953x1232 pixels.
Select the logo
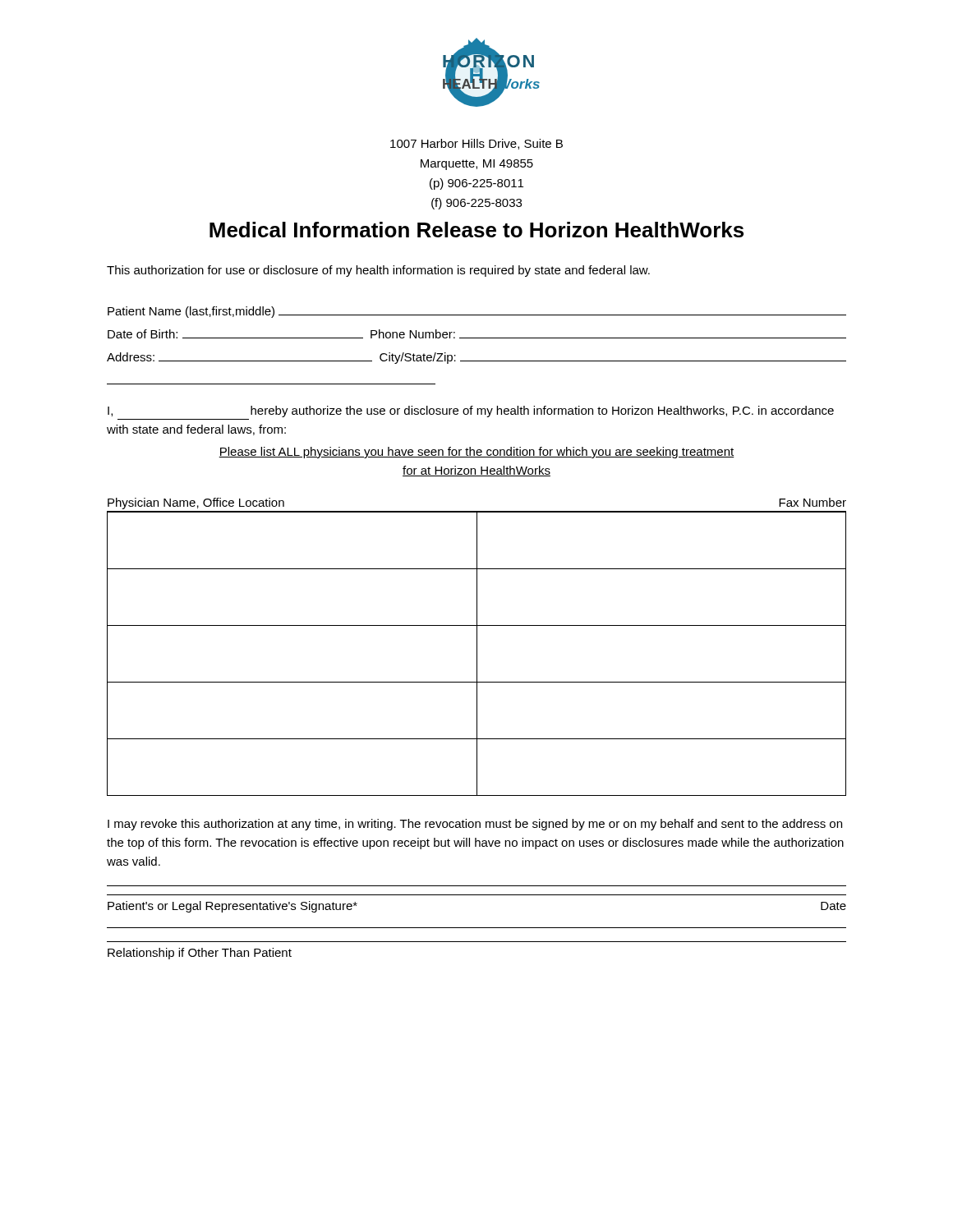(476, 79)
